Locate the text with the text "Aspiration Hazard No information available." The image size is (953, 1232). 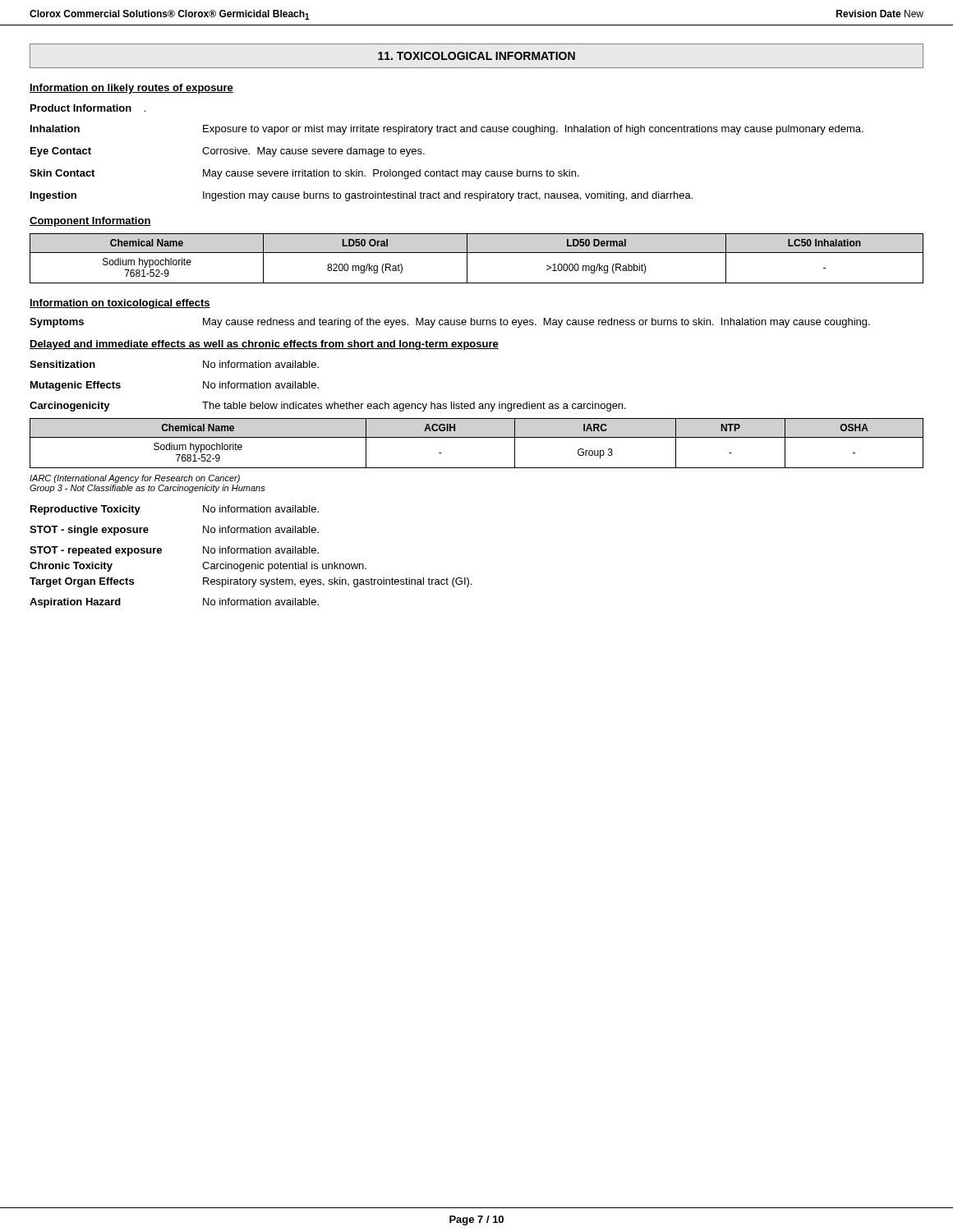73,604
